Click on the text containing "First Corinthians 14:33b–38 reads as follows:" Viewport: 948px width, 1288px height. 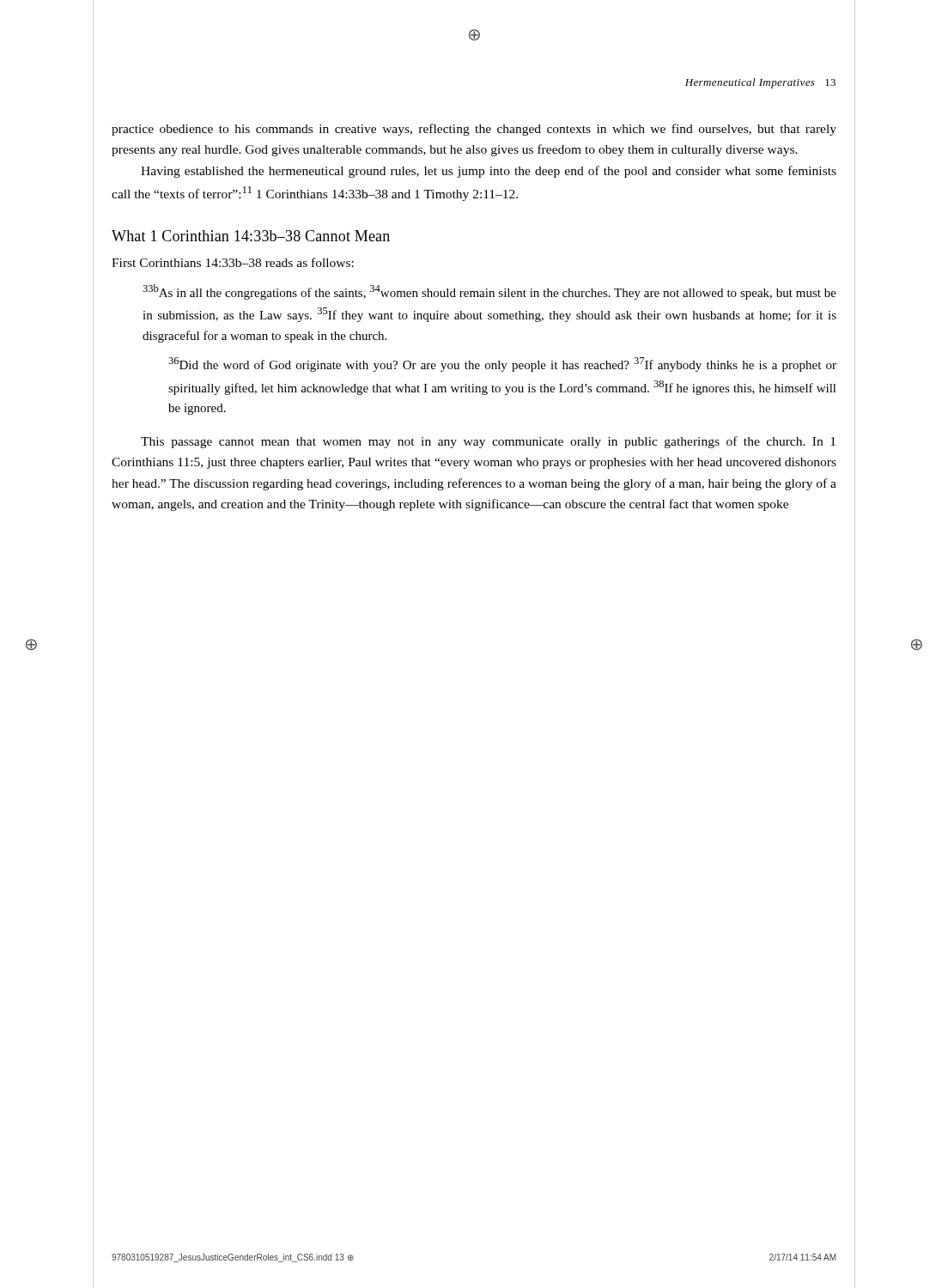coord(233,262)
